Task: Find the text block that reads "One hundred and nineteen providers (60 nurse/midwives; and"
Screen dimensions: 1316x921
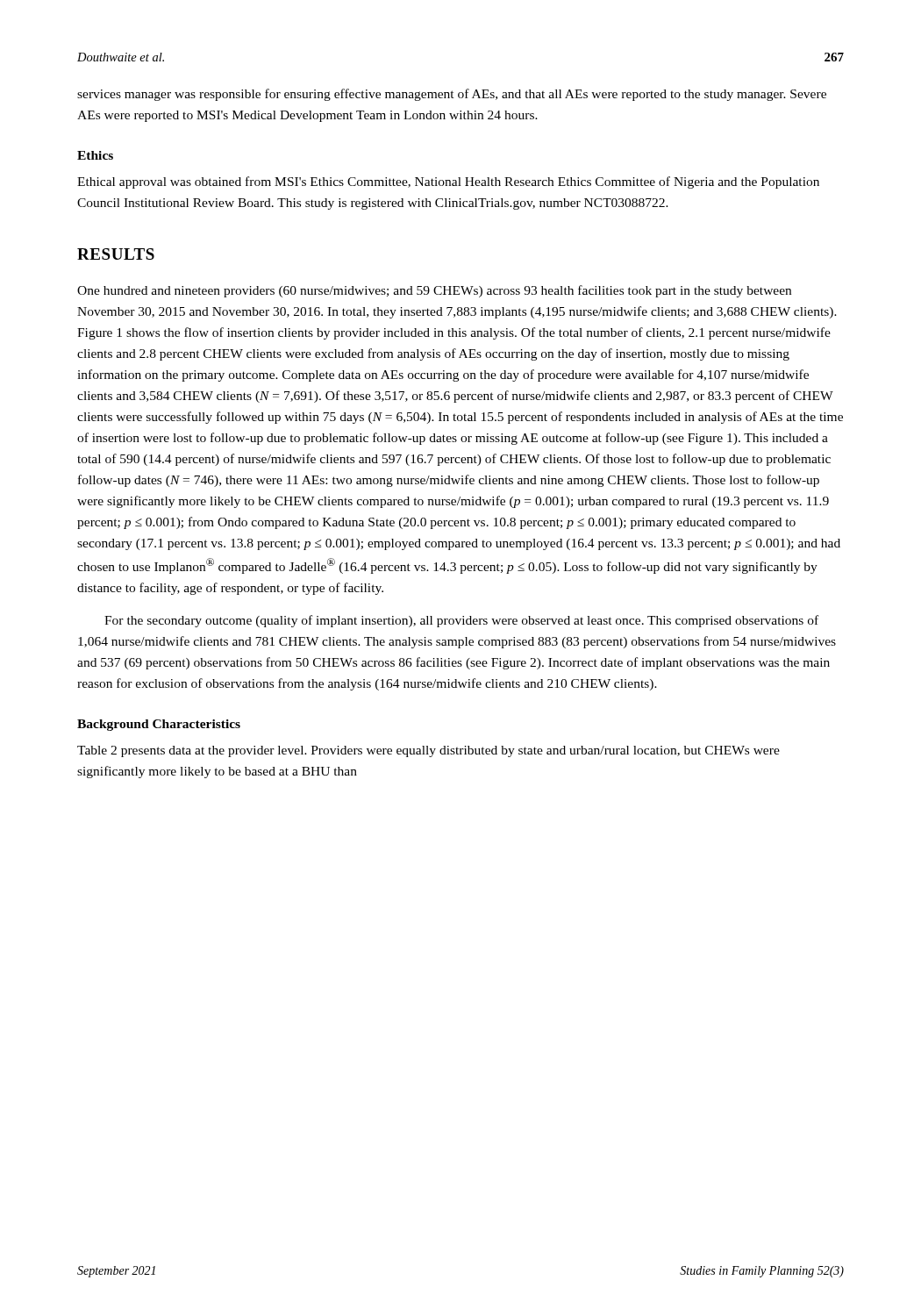Action: click(460, 487)
